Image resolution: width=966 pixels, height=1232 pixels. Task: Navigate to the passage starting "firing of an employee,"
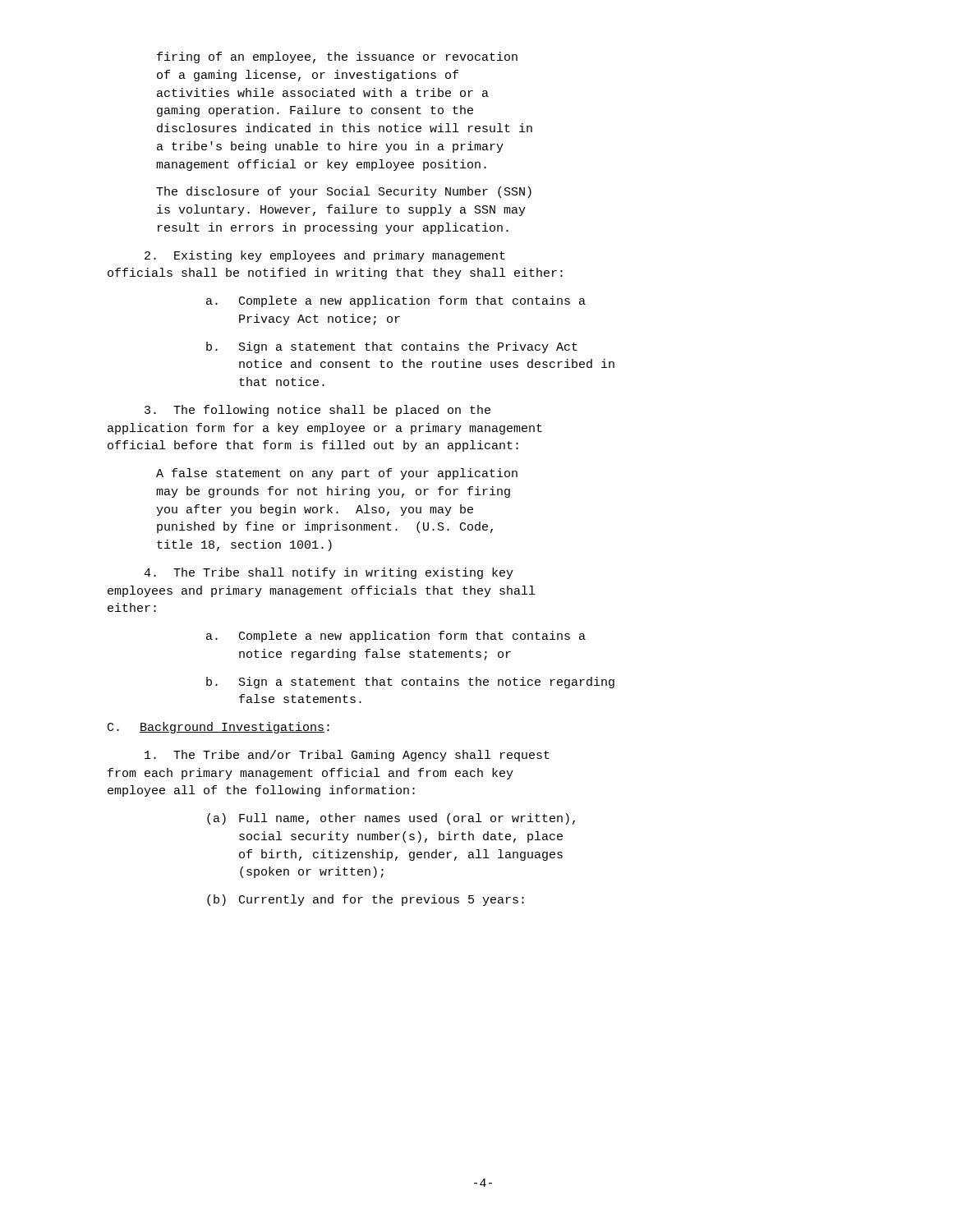tap(345, 111)
